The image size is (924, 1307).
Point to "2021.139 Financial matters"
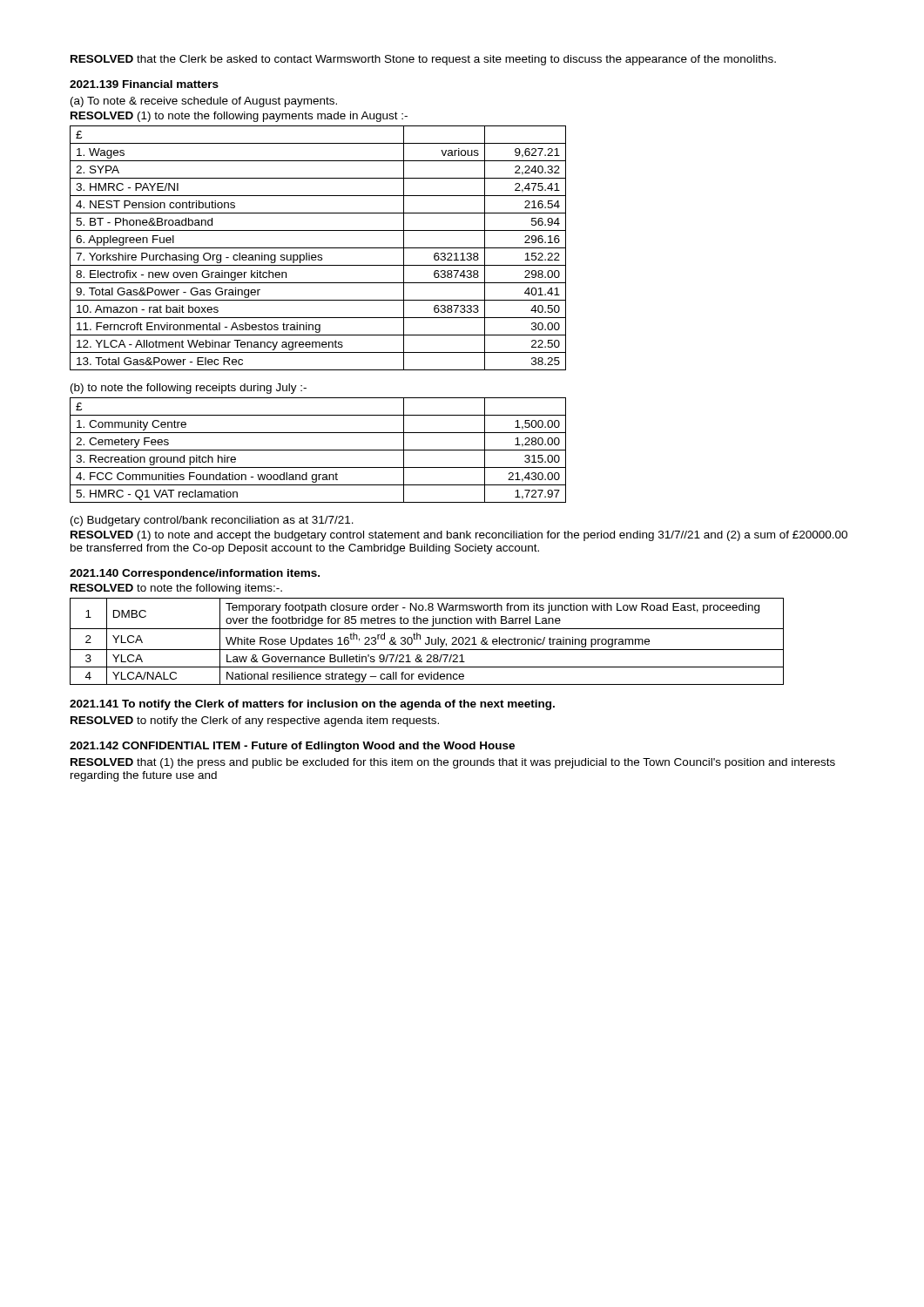144,84
